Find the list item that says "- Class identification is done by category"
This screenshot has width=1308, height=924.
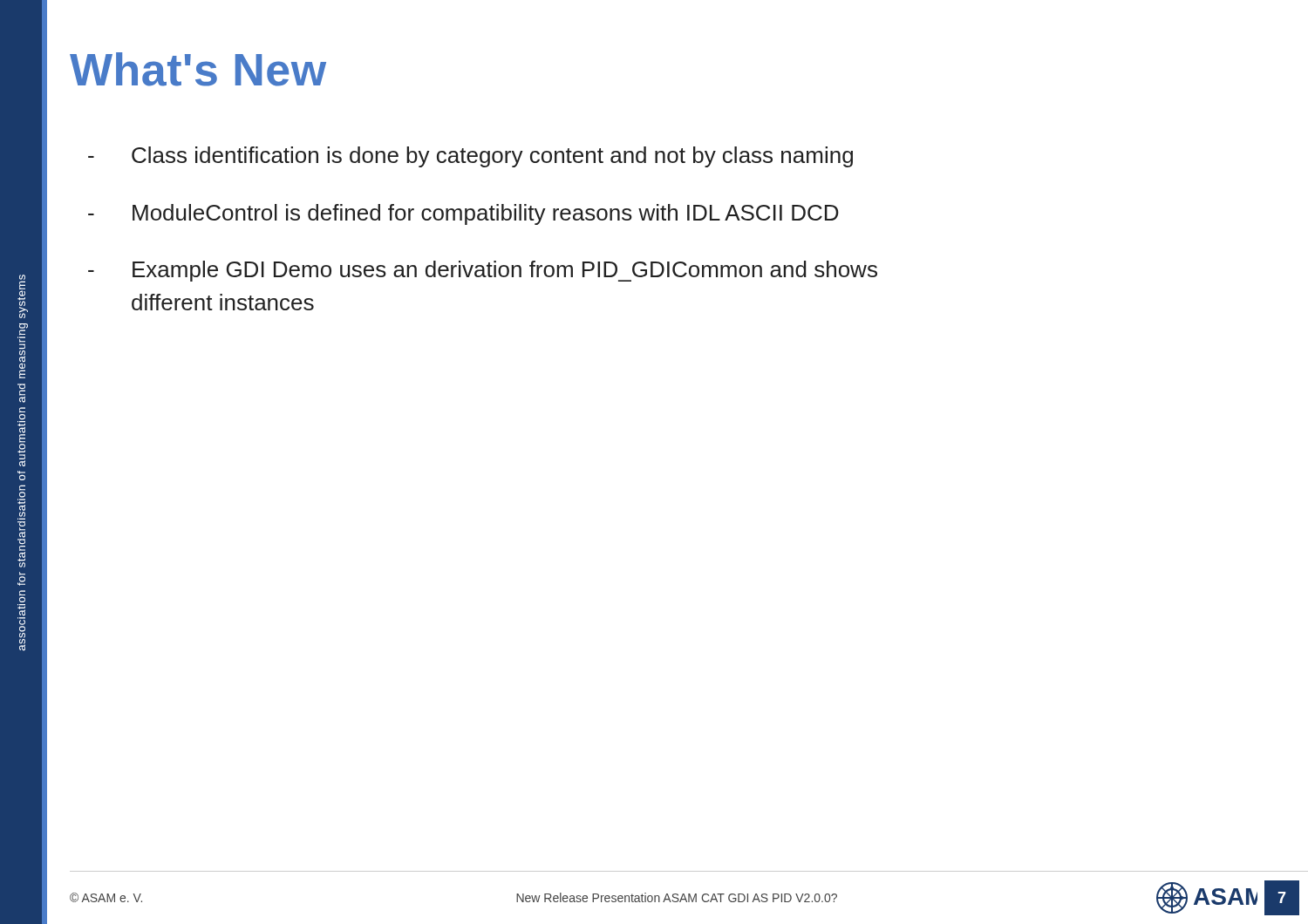(x=680, y=156)
